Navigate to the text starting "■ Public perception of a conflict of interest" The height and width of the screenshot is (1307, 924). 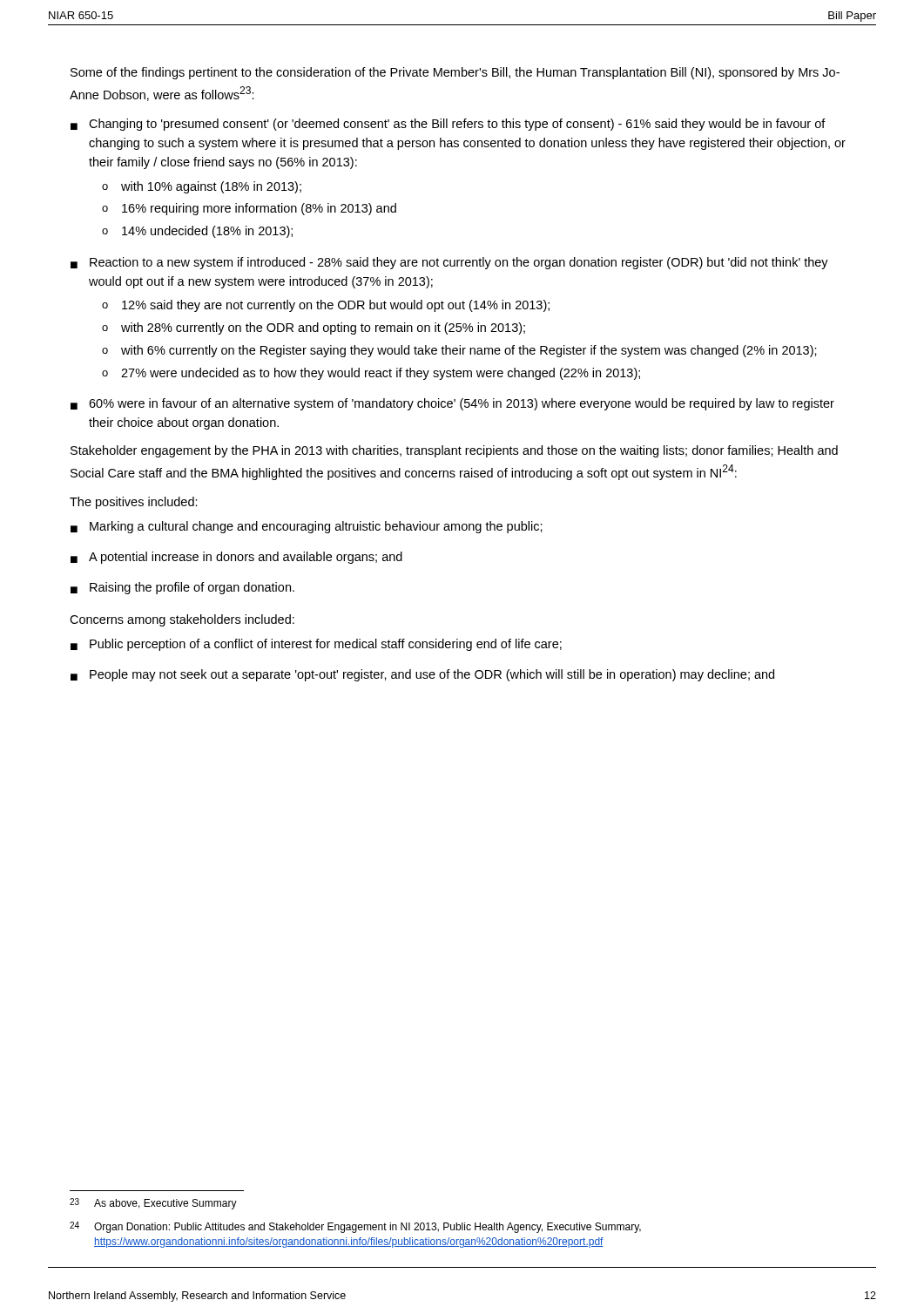tap(462, 646)
